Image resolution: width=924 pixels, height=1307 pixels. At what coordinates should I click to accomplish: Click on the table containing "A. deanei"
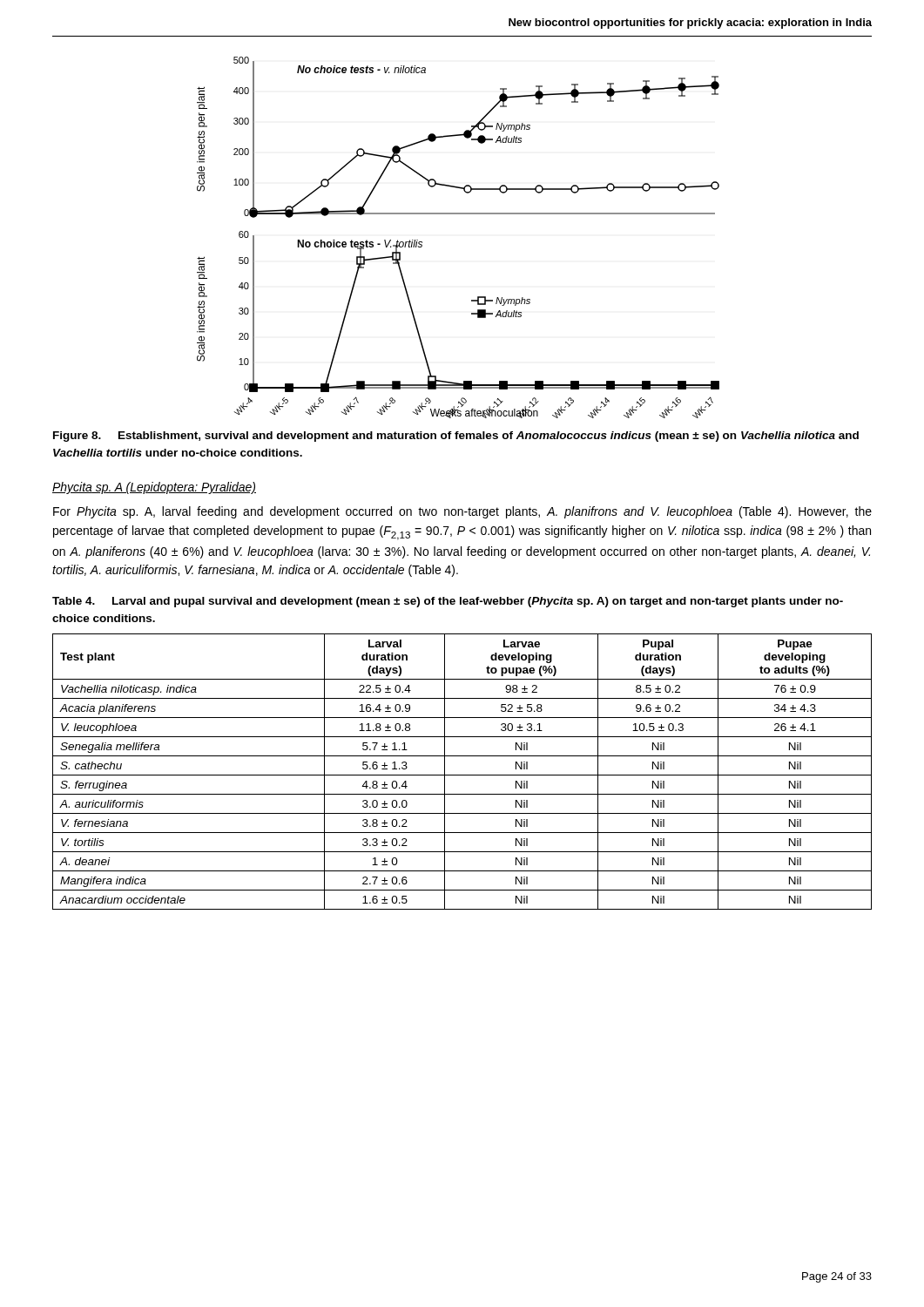(x=462, y=772)
